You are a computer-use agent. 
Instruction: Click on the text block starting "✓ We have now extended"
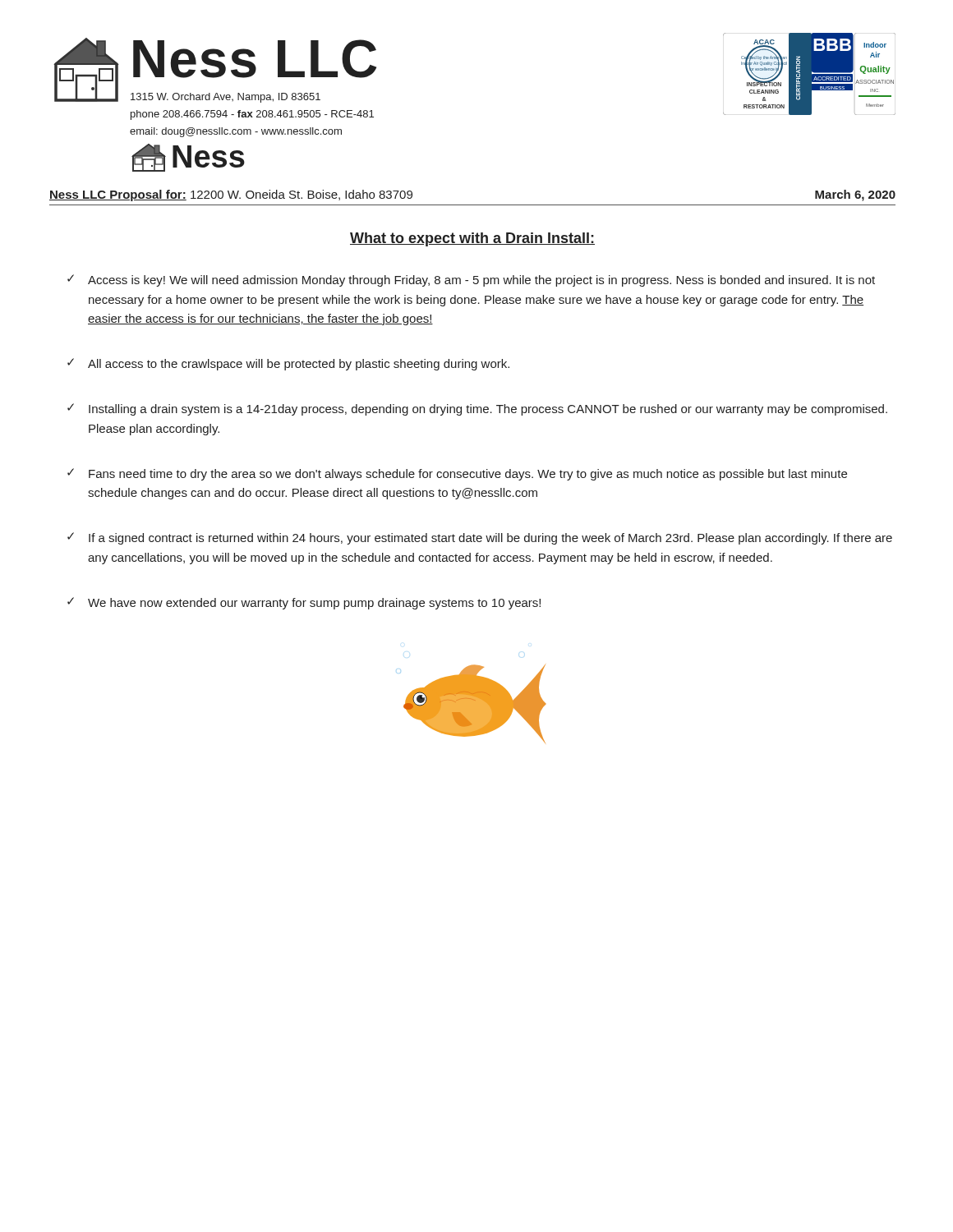pos(481,603)
